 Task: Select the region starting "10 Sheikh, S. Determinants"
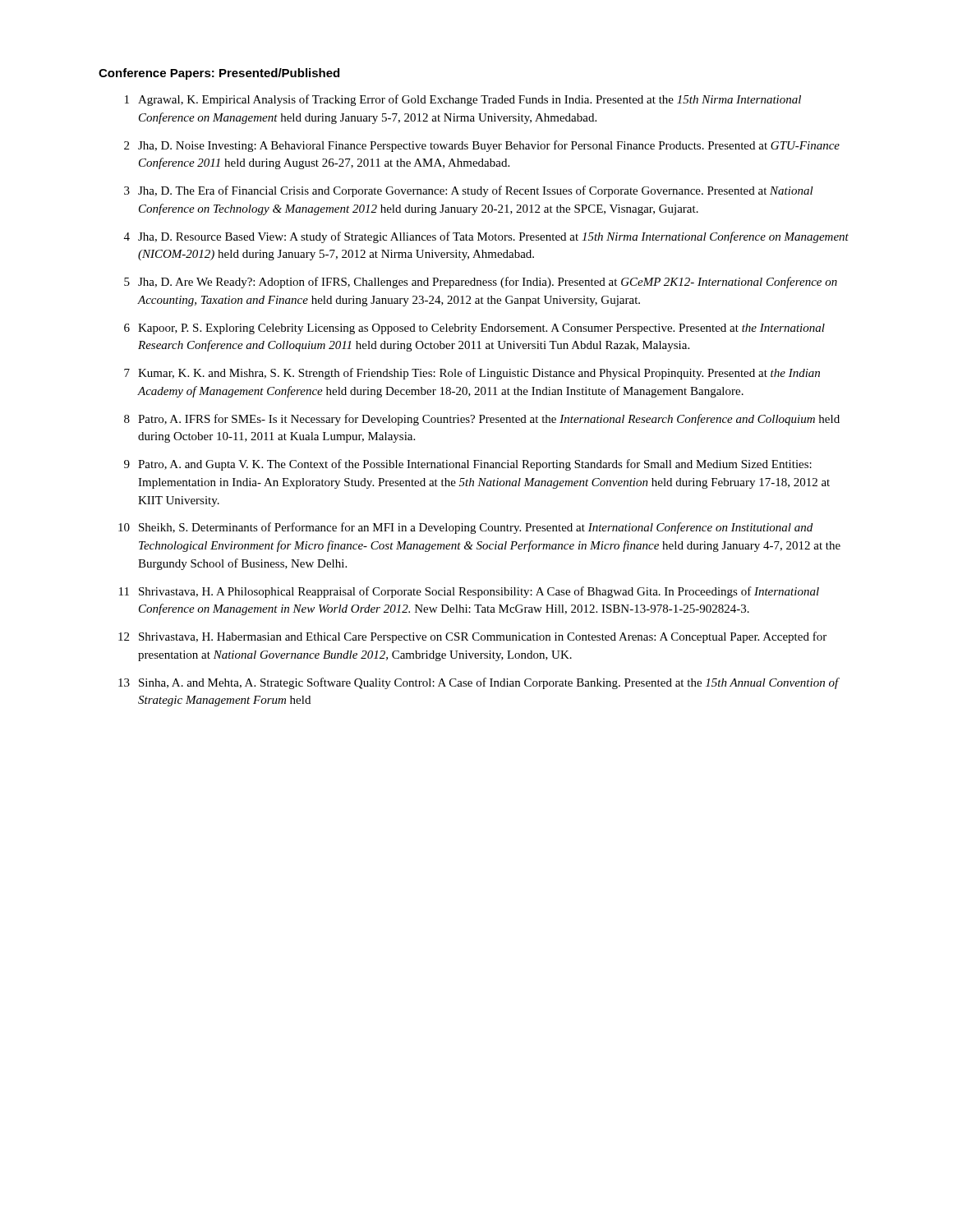point(476,546)
